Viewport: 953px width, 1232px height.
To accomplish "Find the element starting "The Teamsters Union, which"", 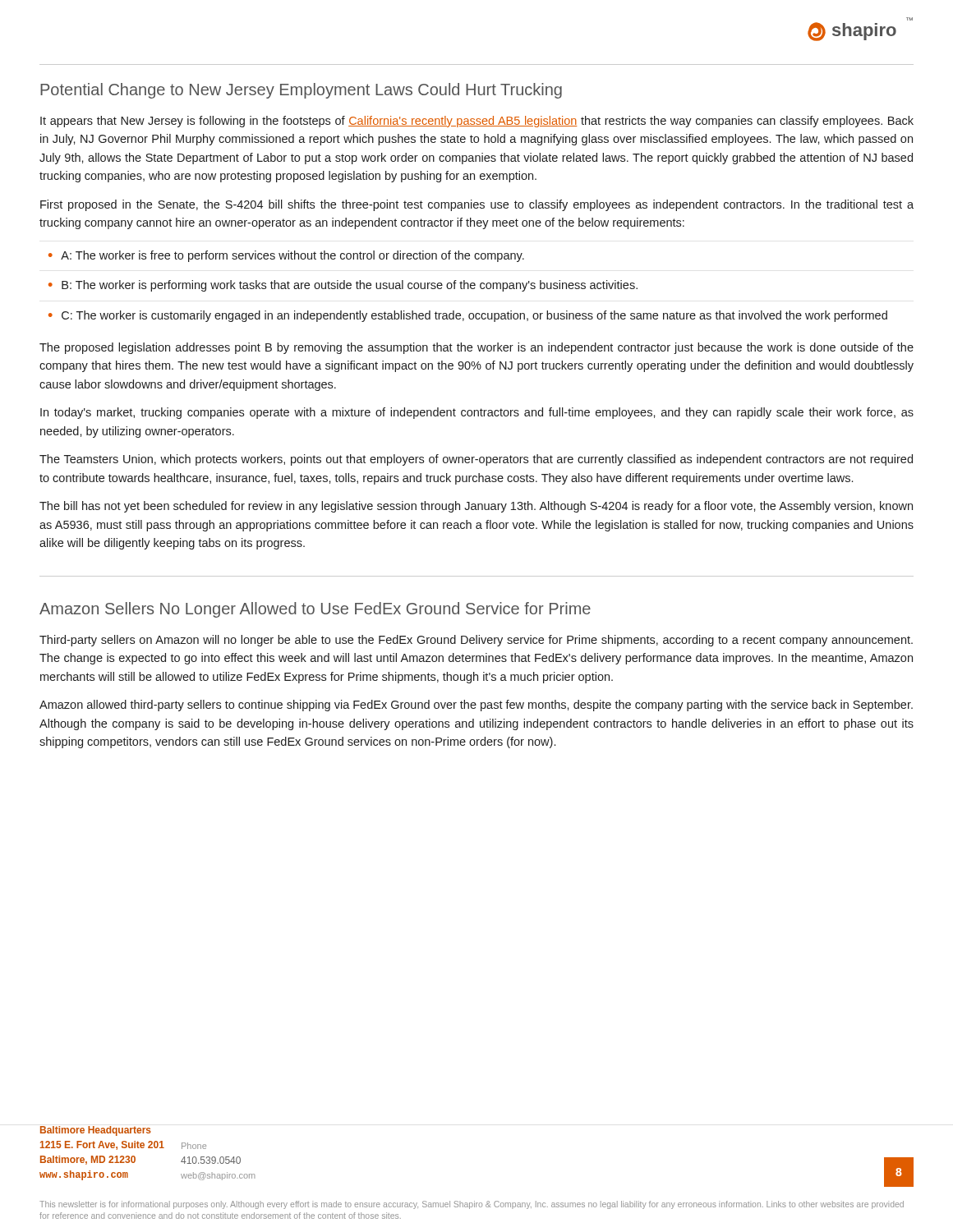I will click(476, 469).
